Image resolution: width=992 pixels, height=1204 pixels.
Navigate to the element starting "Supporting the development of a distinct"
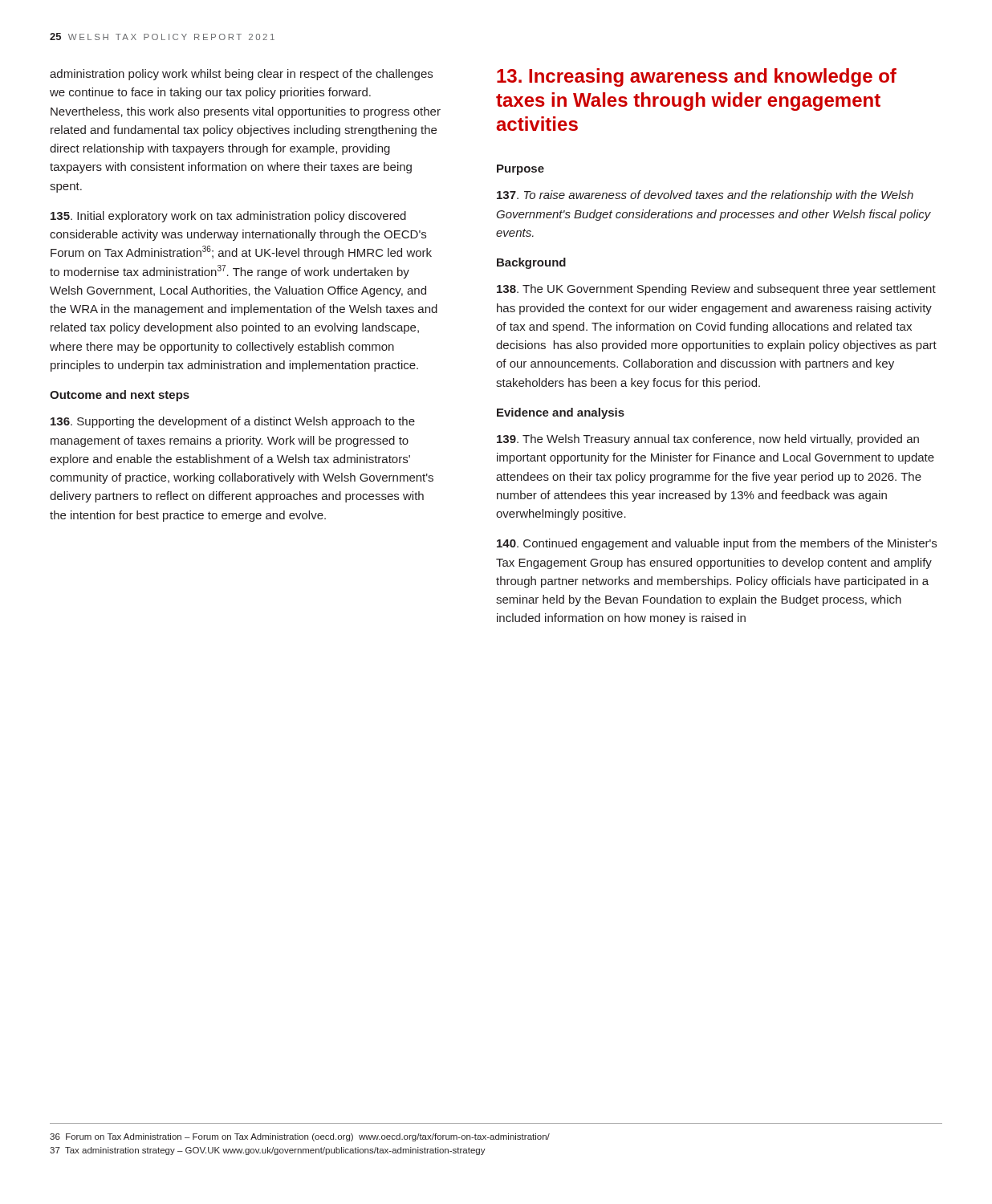[246, 468]
